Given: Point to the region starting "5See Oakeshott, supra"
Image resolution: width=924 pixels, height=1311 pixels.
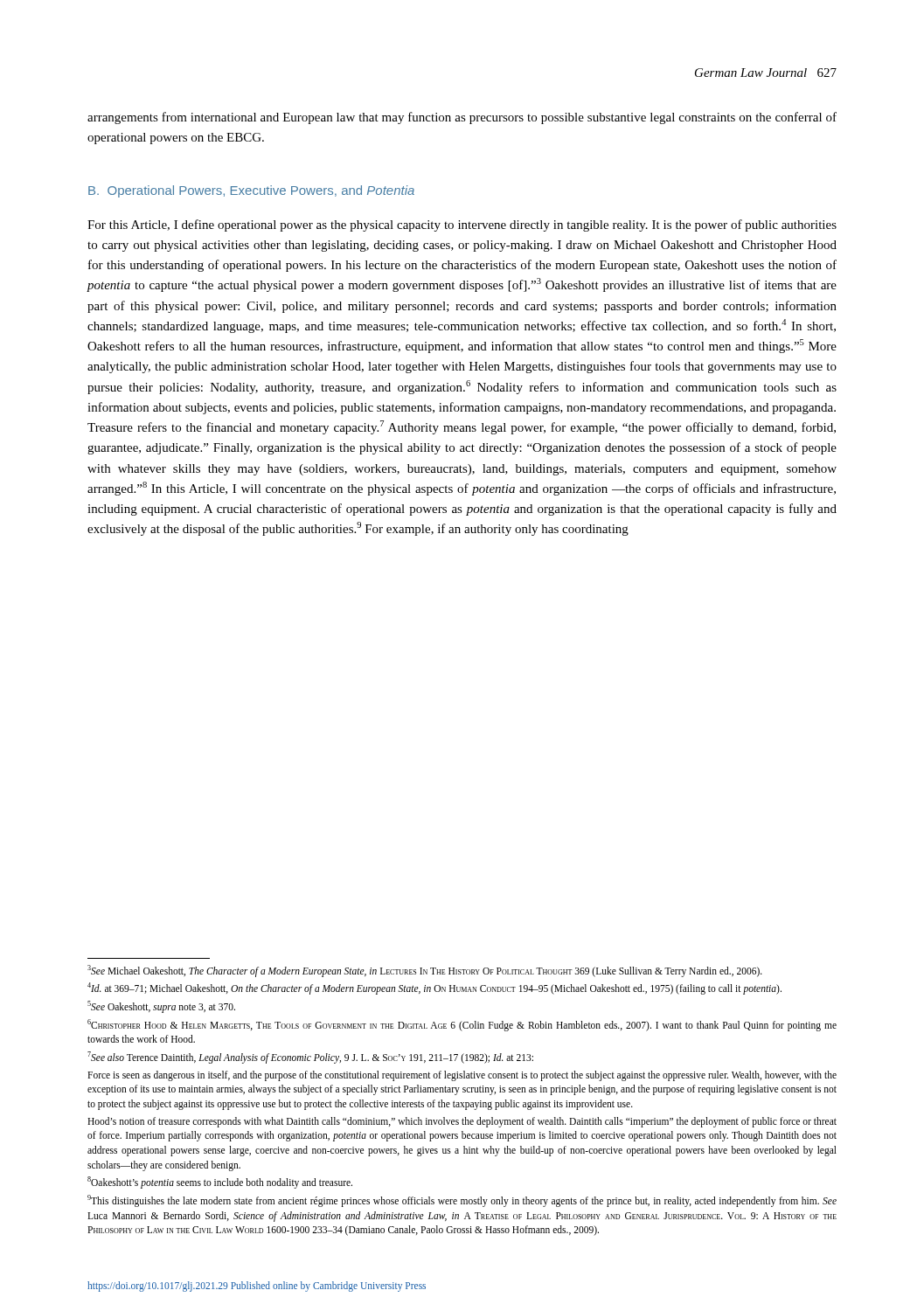Looking at the screenshot, I should (161, 1007).
